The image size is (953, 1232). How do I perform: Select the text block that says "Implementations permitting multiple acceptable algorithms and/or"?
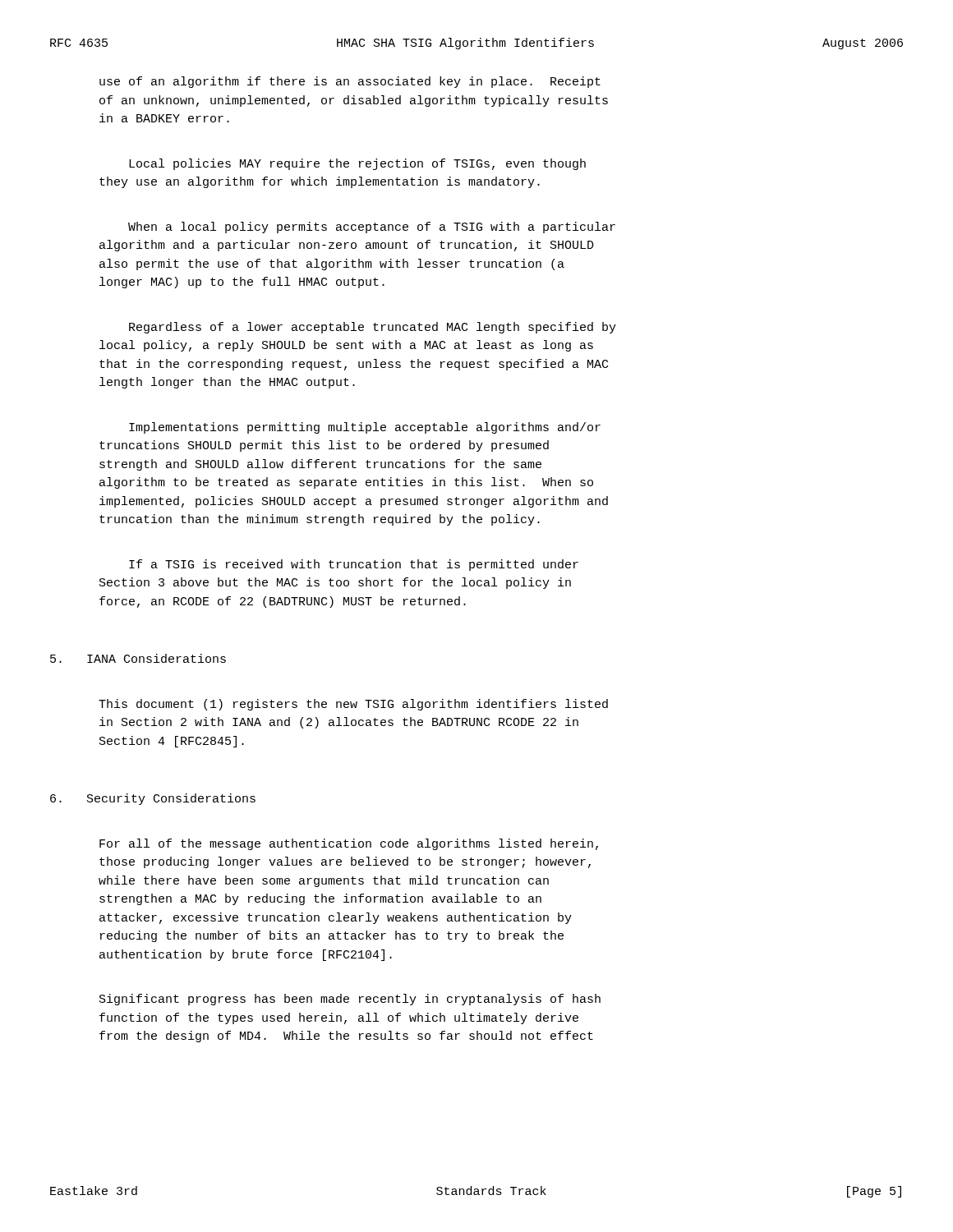[x=354, y=474]
